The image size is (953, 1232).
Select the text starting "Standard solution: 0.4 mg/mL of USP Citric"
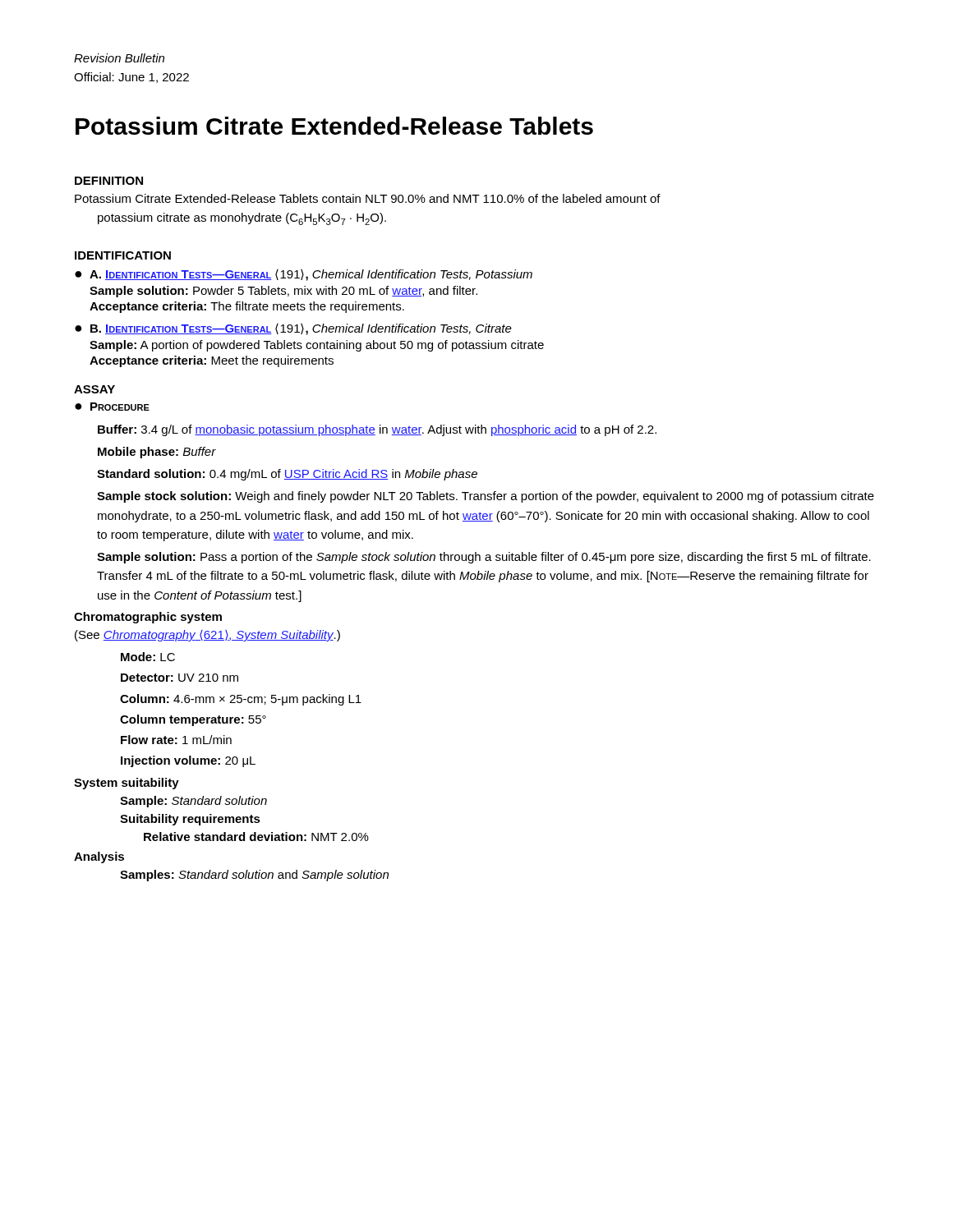[x=287, y=474]
